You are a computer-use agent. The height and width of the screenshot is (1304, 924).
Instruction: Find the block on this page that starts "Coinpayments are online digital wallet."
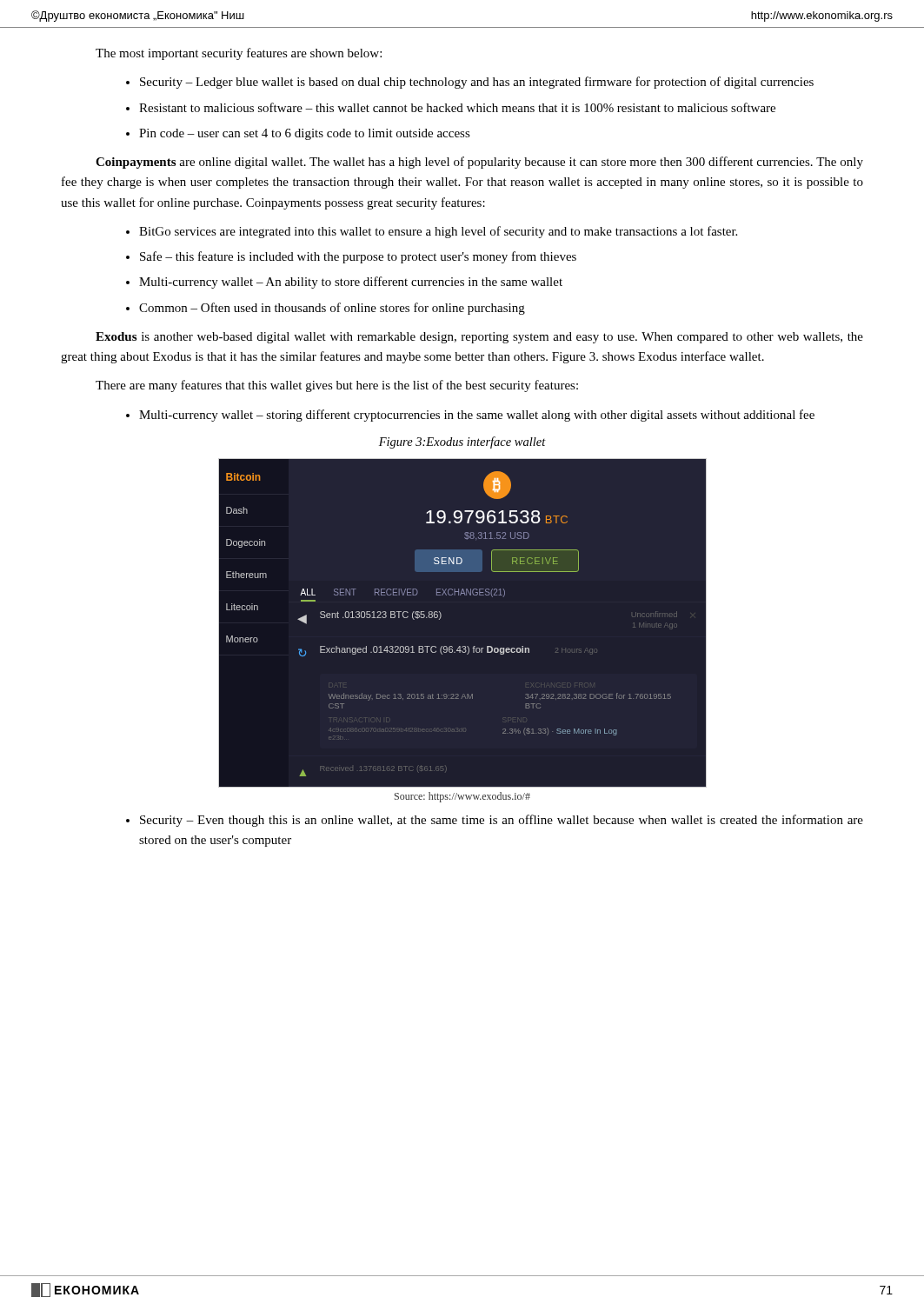pos(462,182)
